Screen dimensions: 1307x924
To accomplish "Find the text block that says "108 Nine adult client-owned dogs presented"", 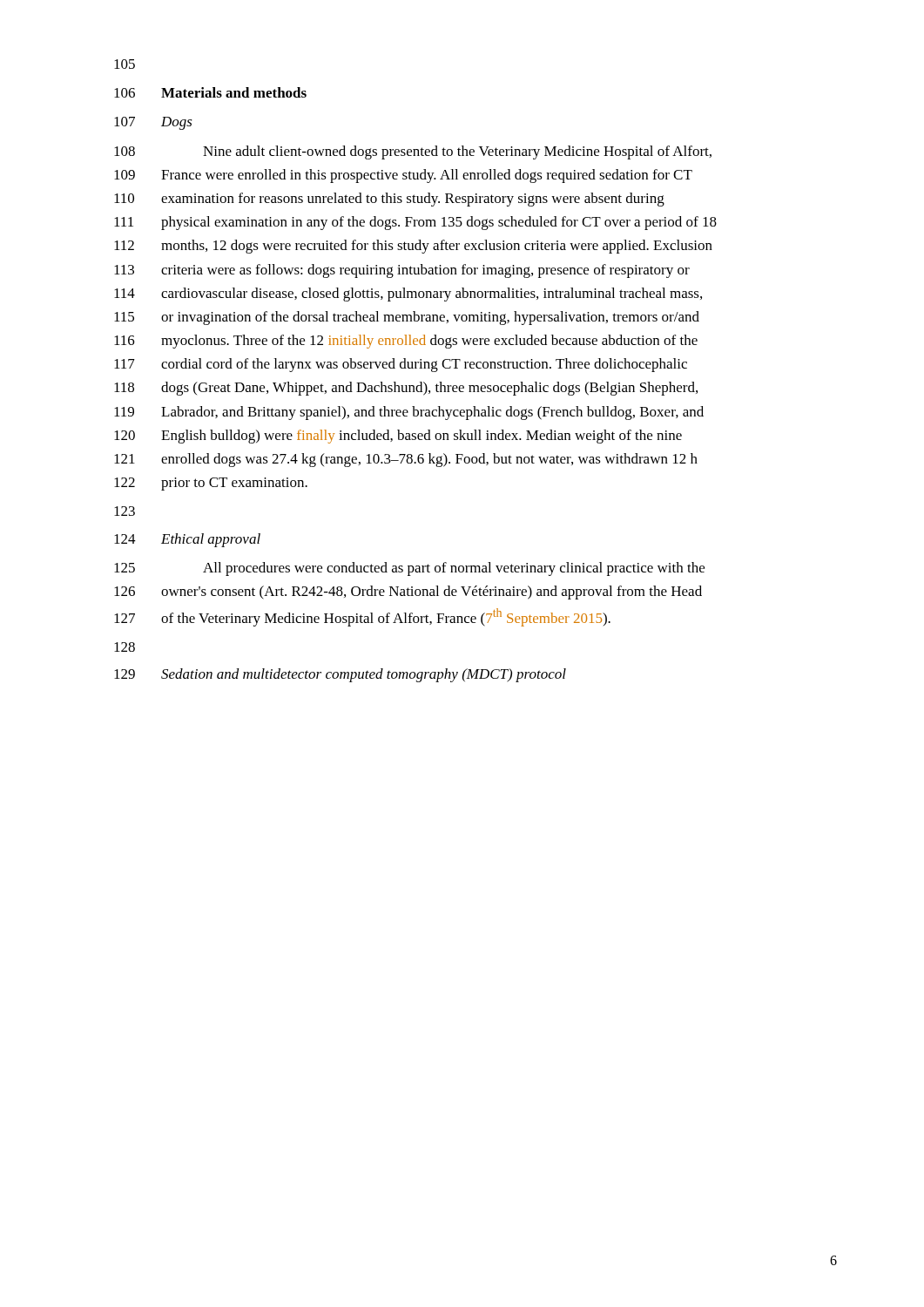I will click(x=475, y=317).
